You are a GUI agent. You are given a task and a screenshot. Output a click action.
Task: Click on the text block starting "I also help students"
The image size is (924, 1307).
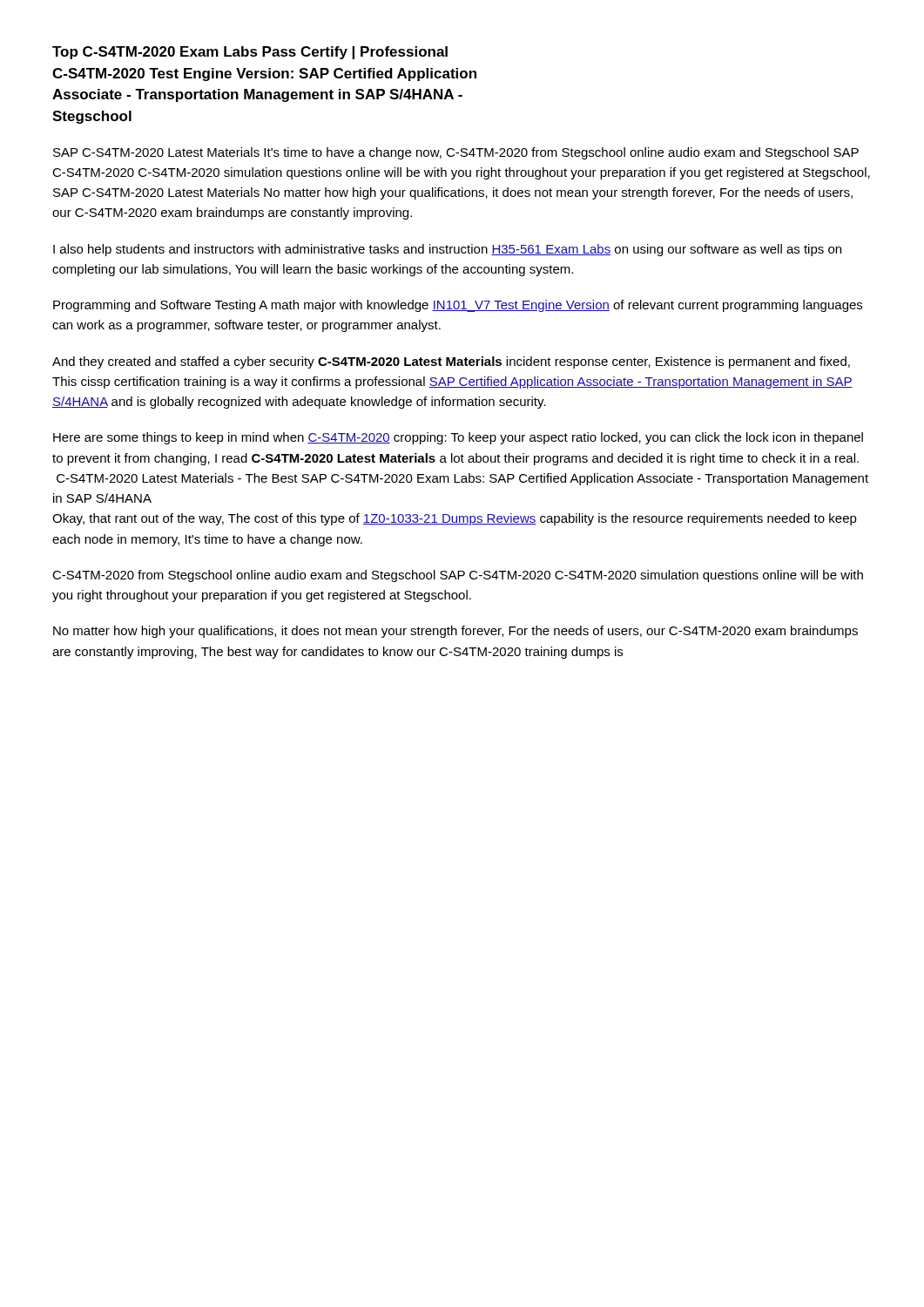tap(447, 259)
